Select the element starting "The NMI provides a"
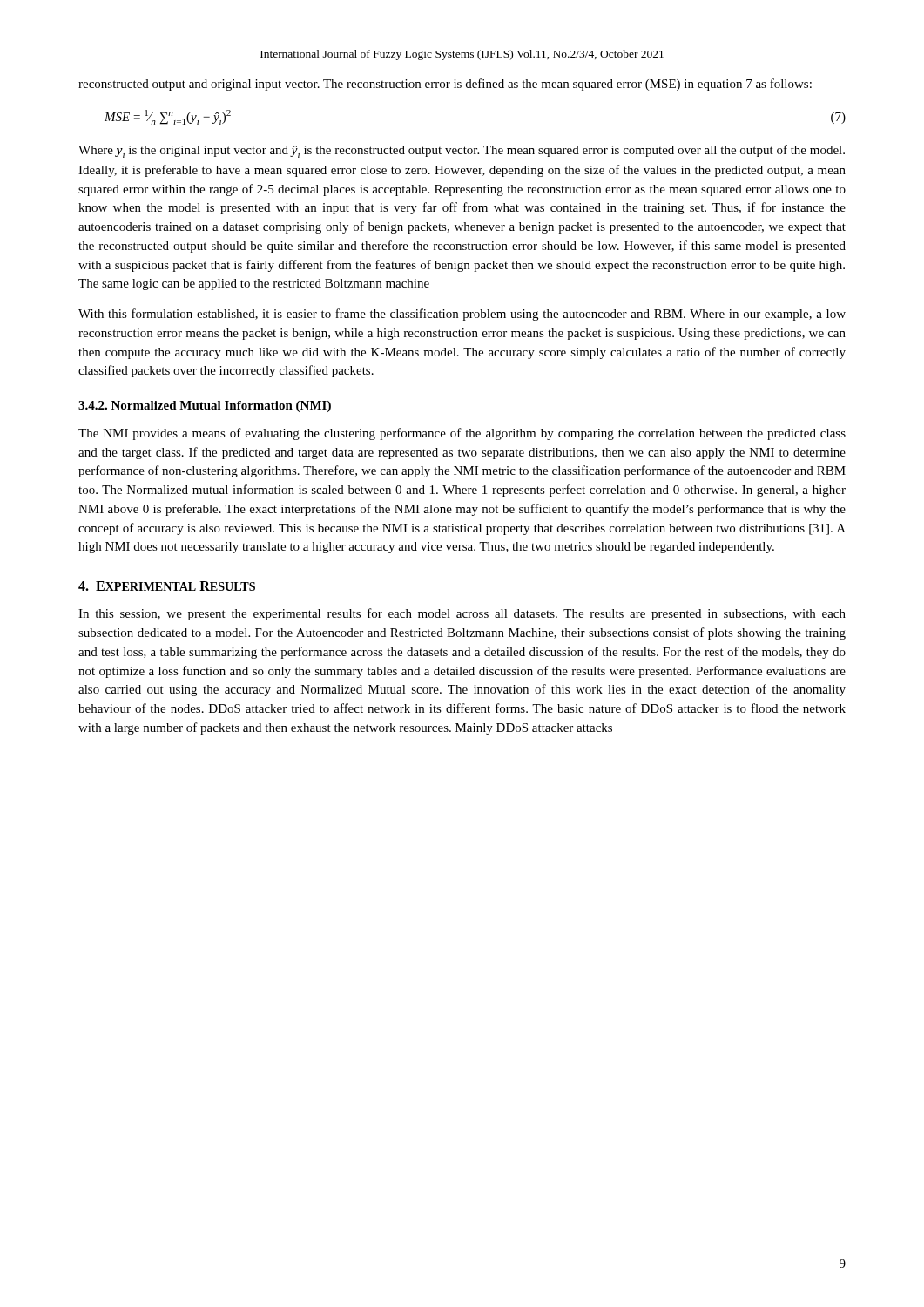Screen dimensions: 1307x924 pyautogui.click(x=462, y=490)
